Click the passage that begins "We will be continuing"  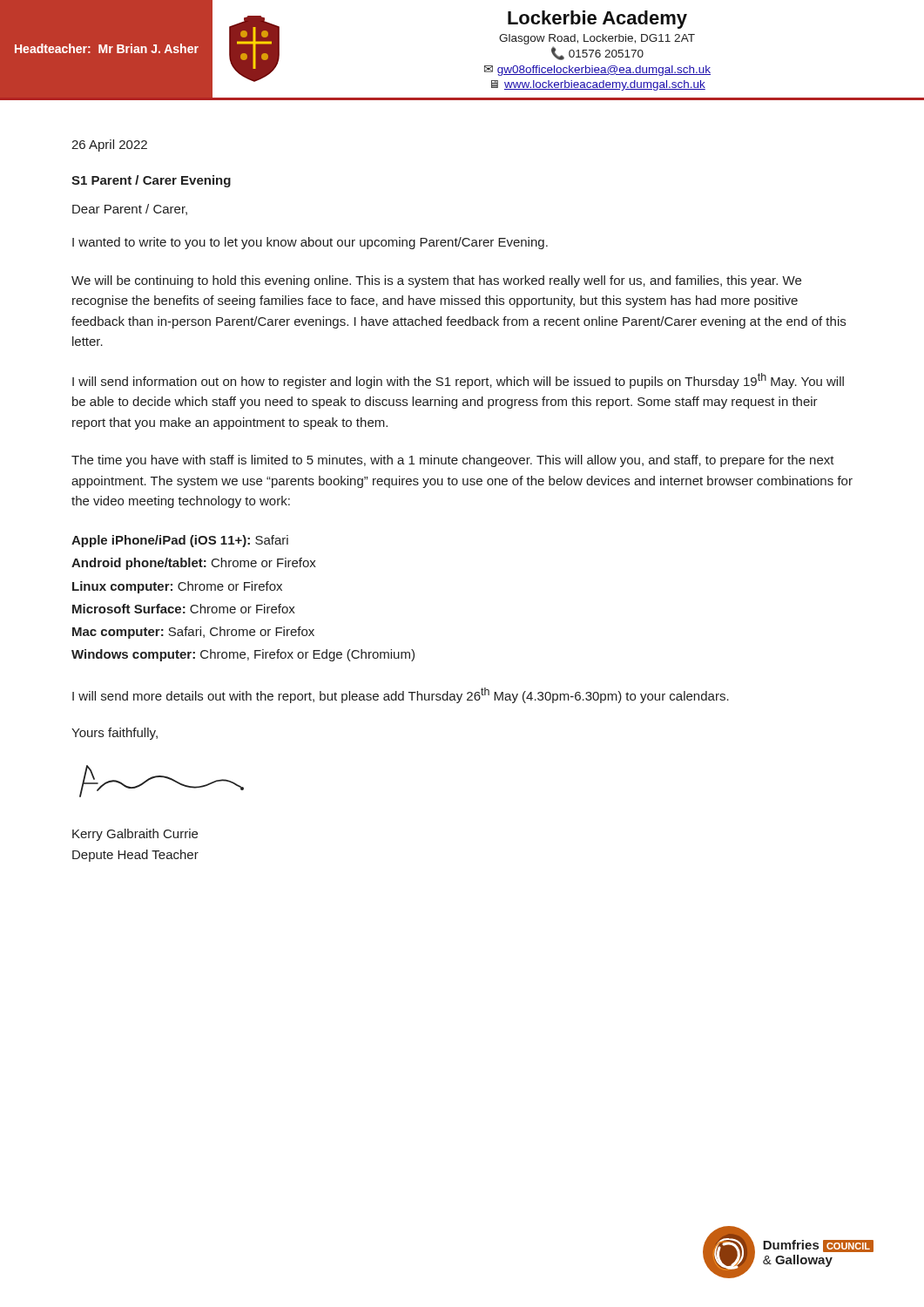[459, 311]
